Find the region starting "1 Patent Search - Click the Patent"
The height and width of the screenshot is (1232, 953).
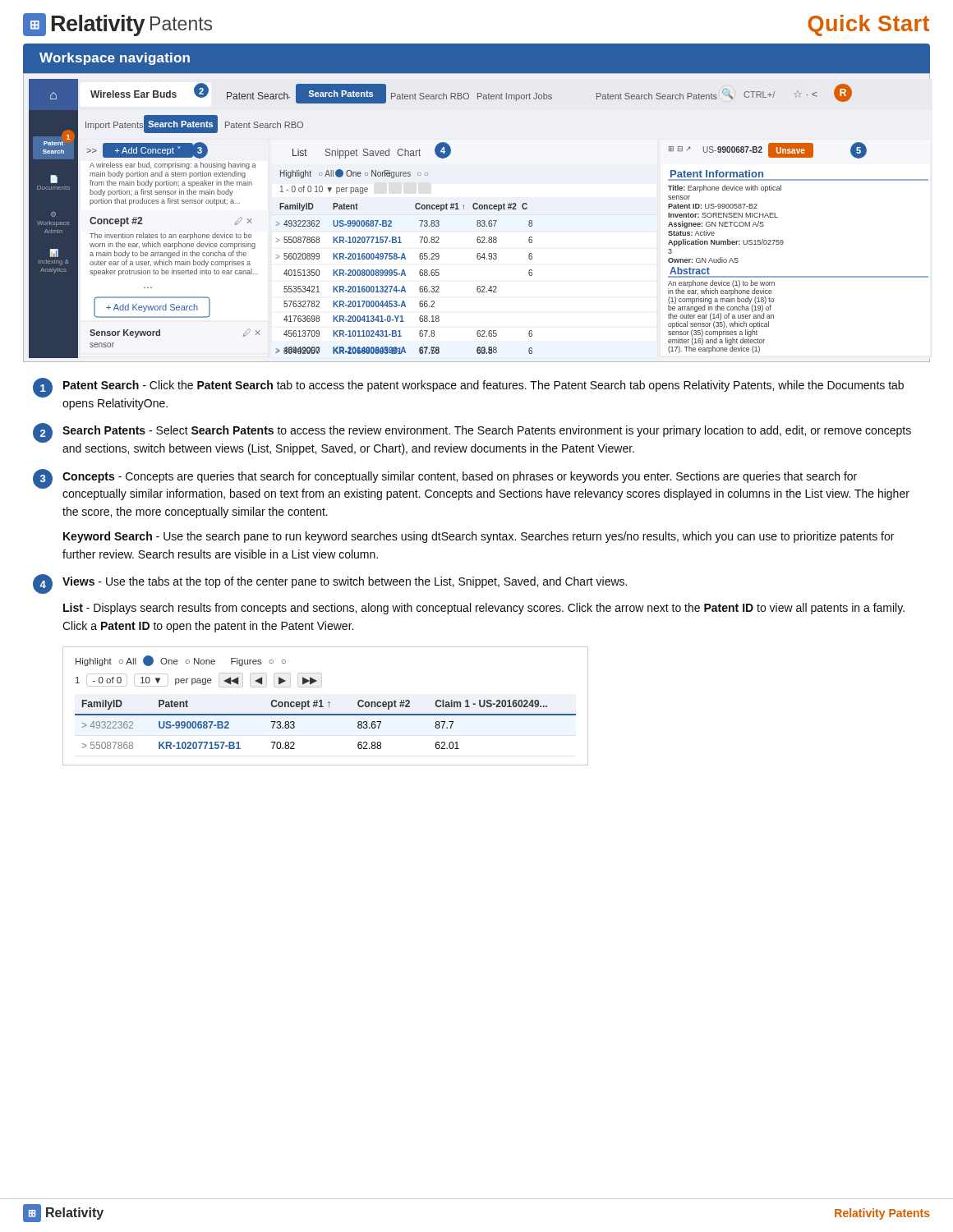[x=476, y=395]
